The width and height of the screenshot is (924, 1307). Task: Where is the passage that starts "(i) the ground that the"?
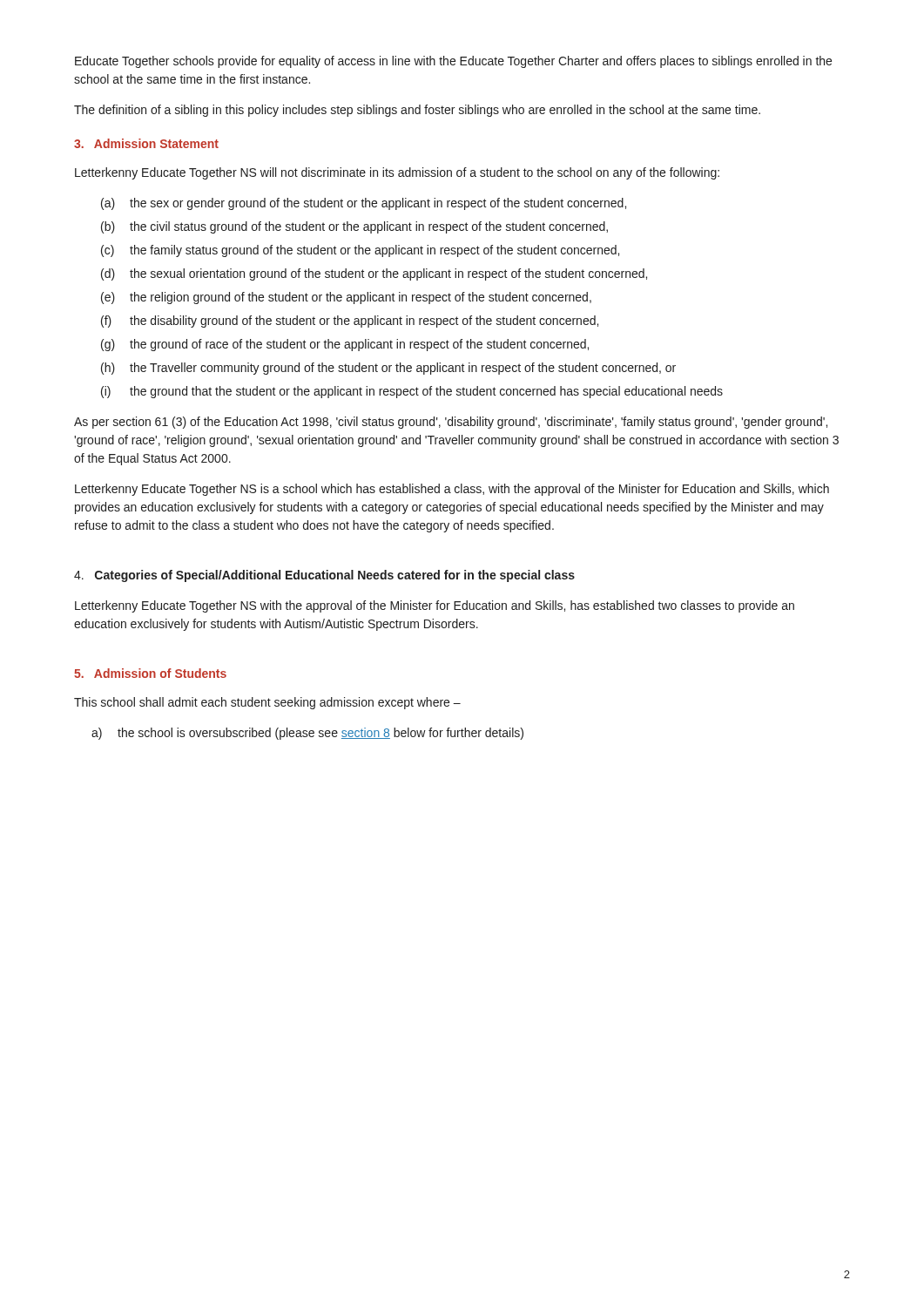(x=462, y=392)
